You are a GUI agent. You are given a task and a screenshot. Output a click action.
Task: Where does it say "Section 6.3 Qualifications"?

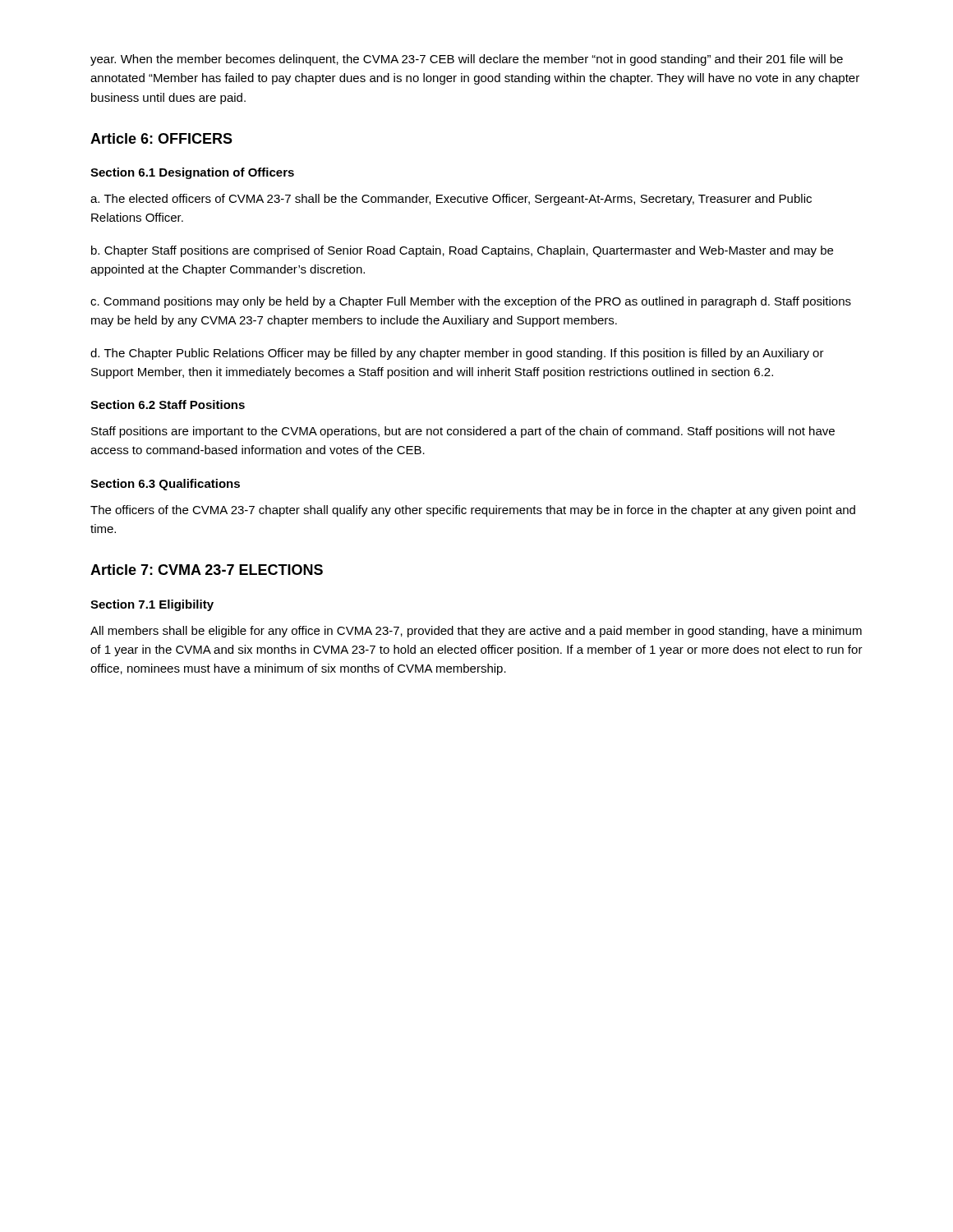pyautogui.click(x=165, y=483)
